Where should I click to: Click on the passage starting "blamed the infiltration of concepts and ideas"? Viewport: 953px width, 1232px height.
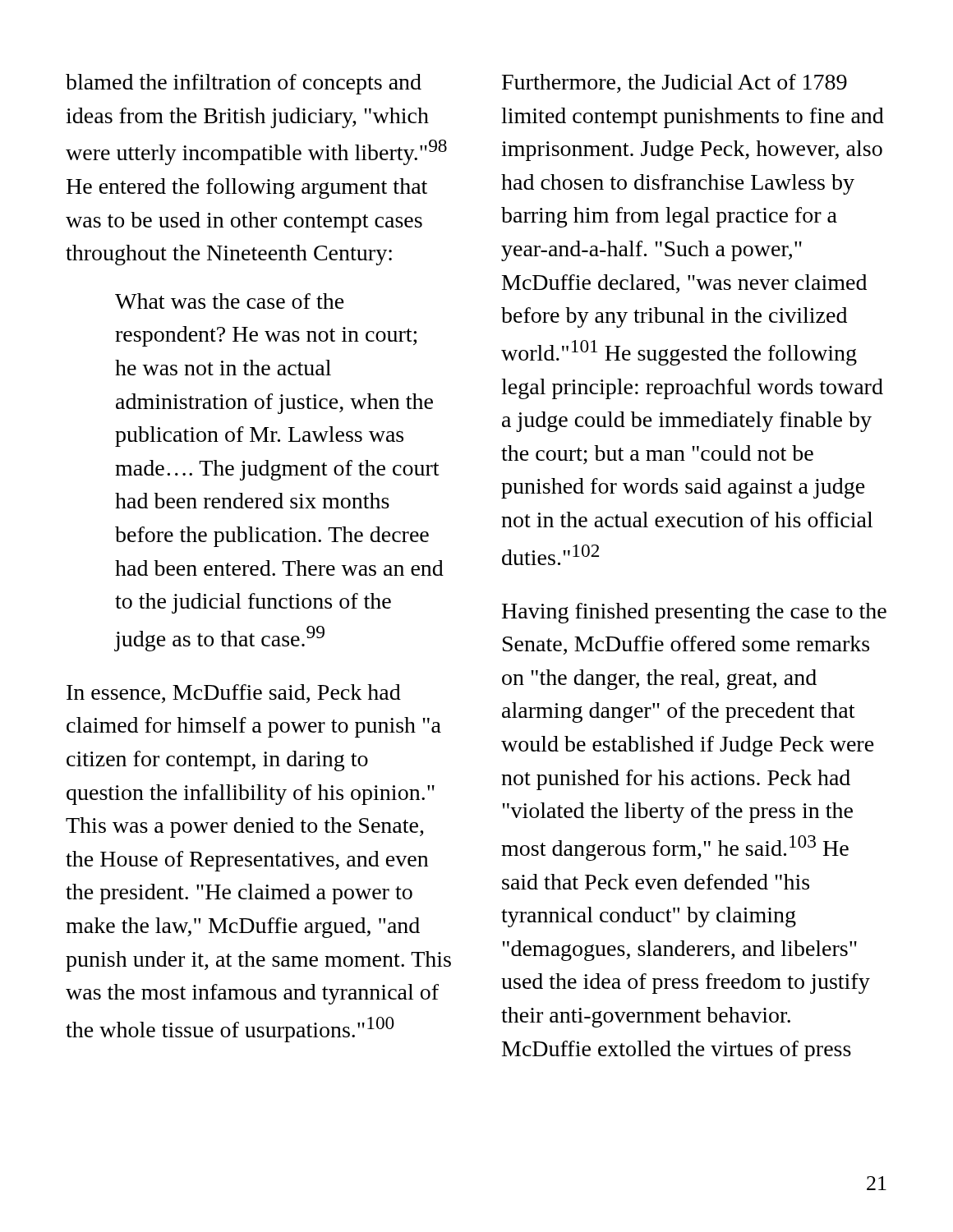pyautogui.click(x=257, y=167)
